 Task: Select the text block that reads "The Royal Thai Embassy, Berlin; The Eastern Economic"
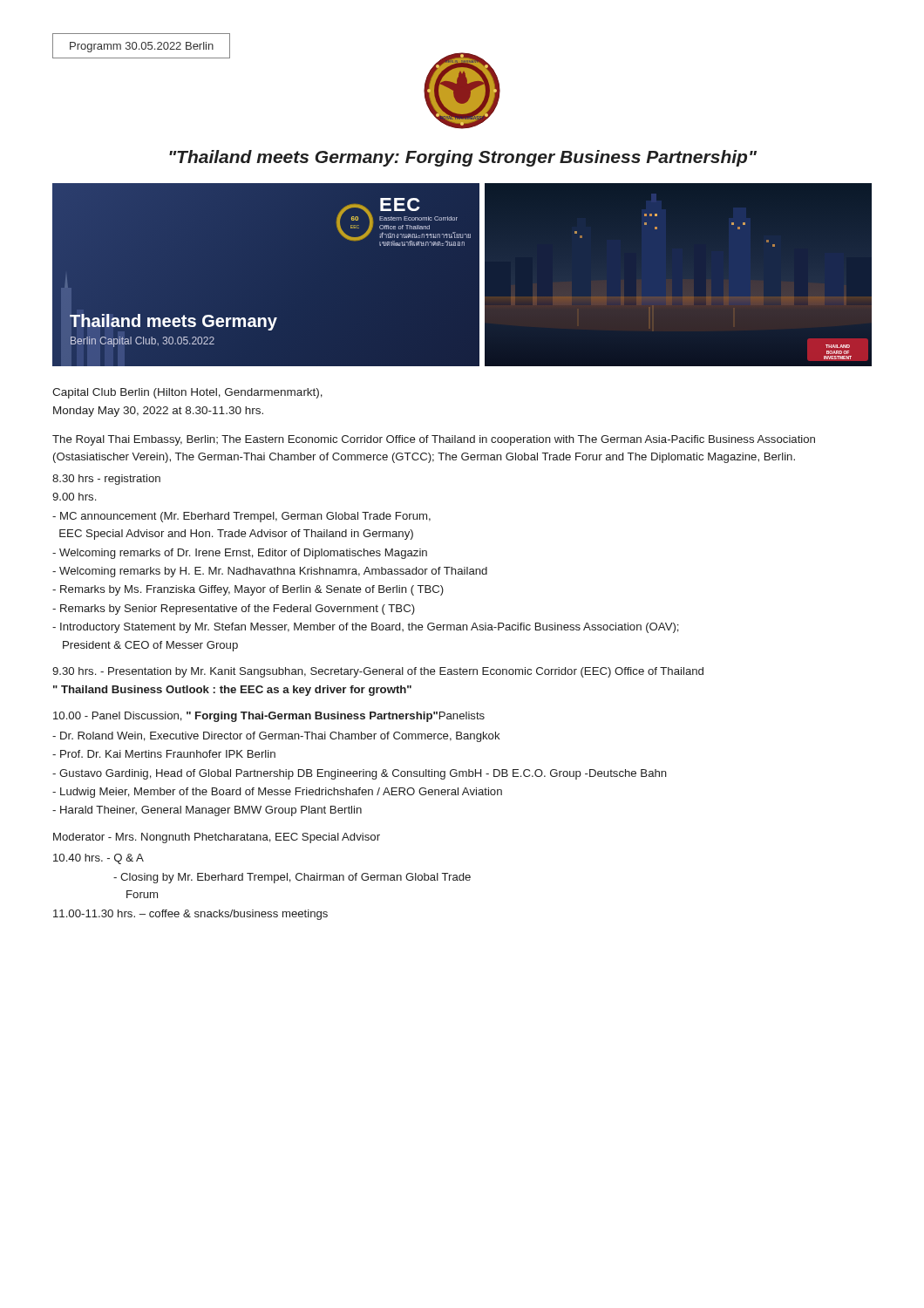click(x=434, y=448)
